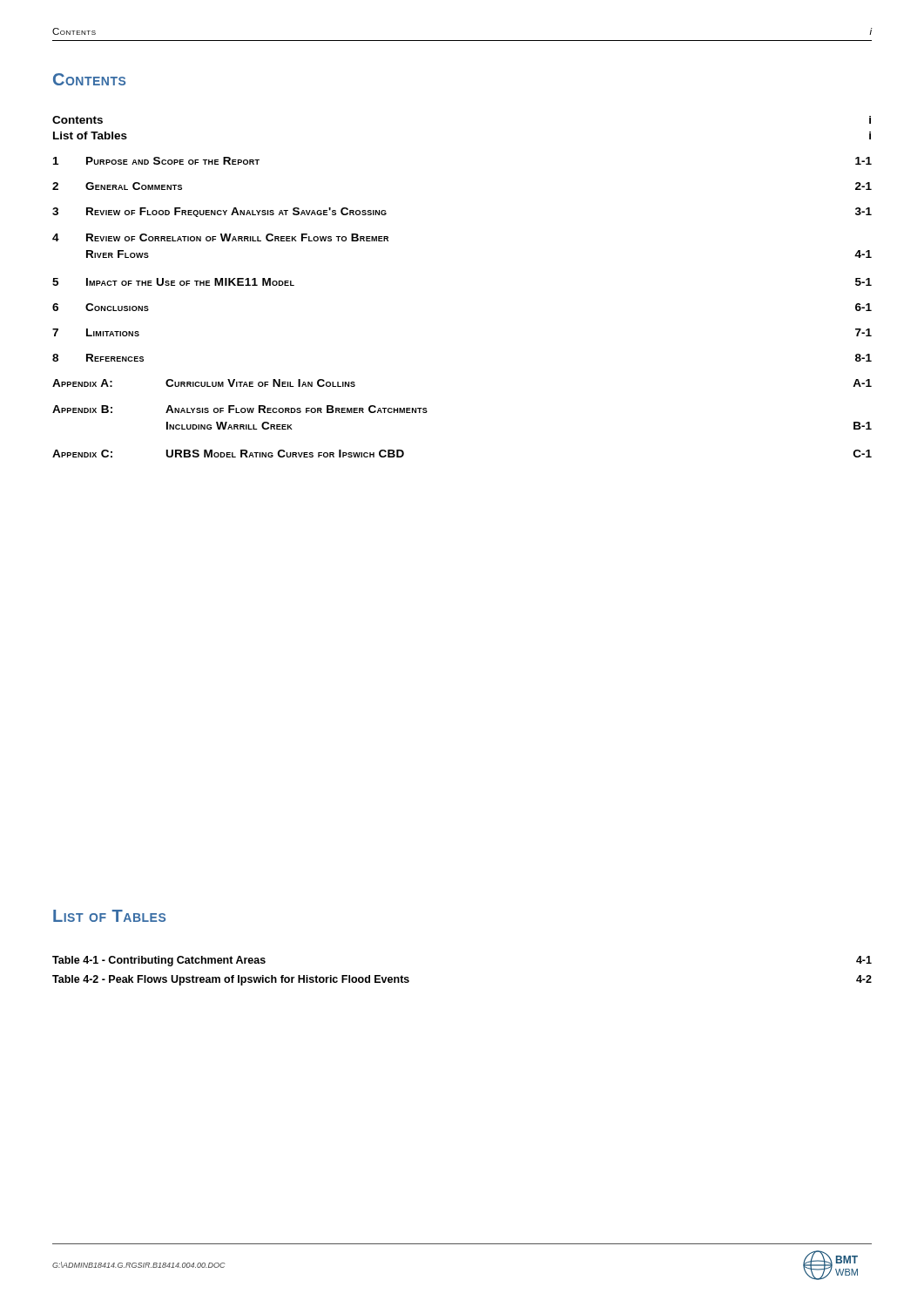Click the passage that begins "Table 4-2 - Peak Flows Upstream of"
924x1307 pixels.
coord(232,980)
